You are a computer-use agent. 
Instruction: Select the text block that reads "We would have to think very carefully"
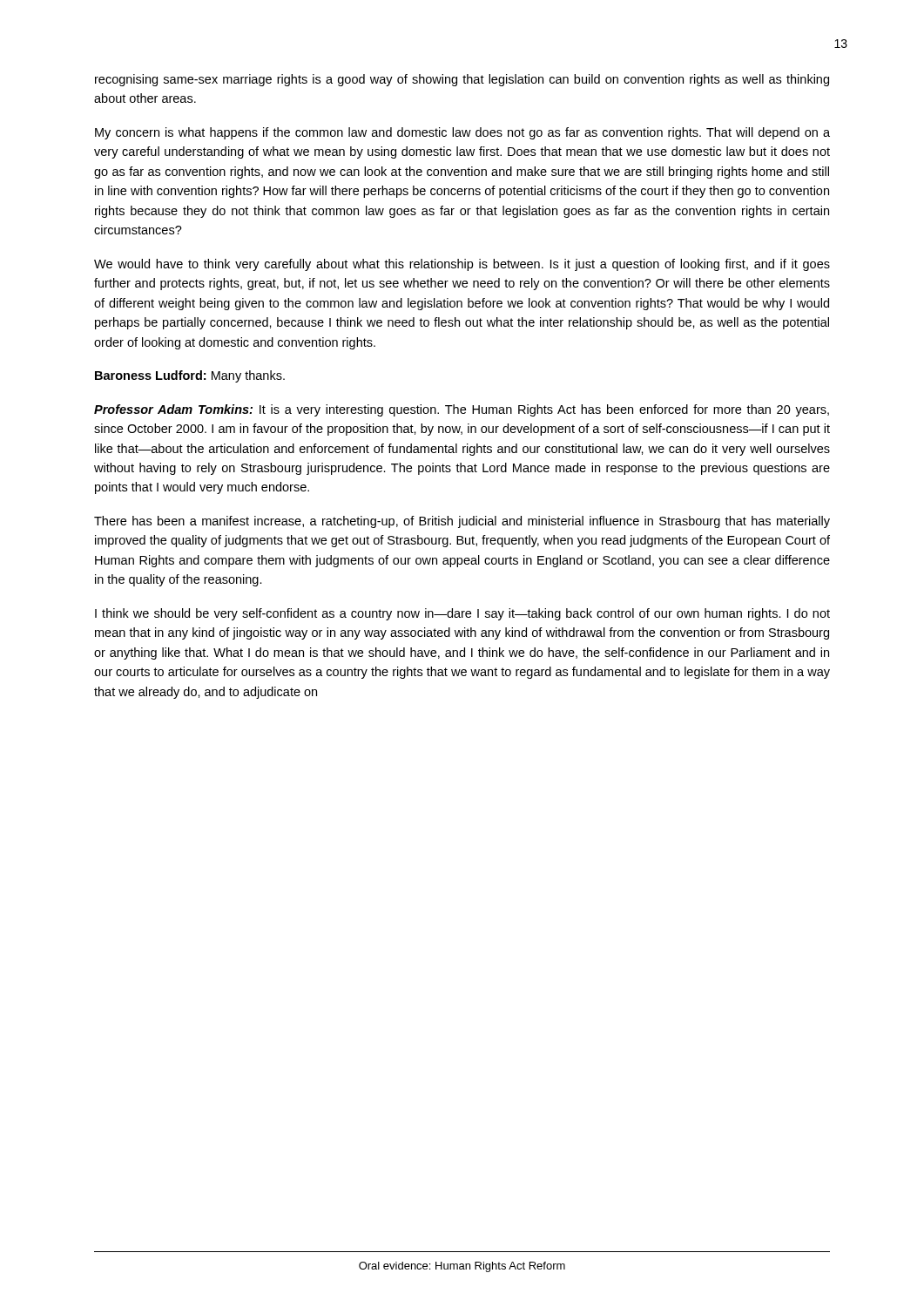462,303
